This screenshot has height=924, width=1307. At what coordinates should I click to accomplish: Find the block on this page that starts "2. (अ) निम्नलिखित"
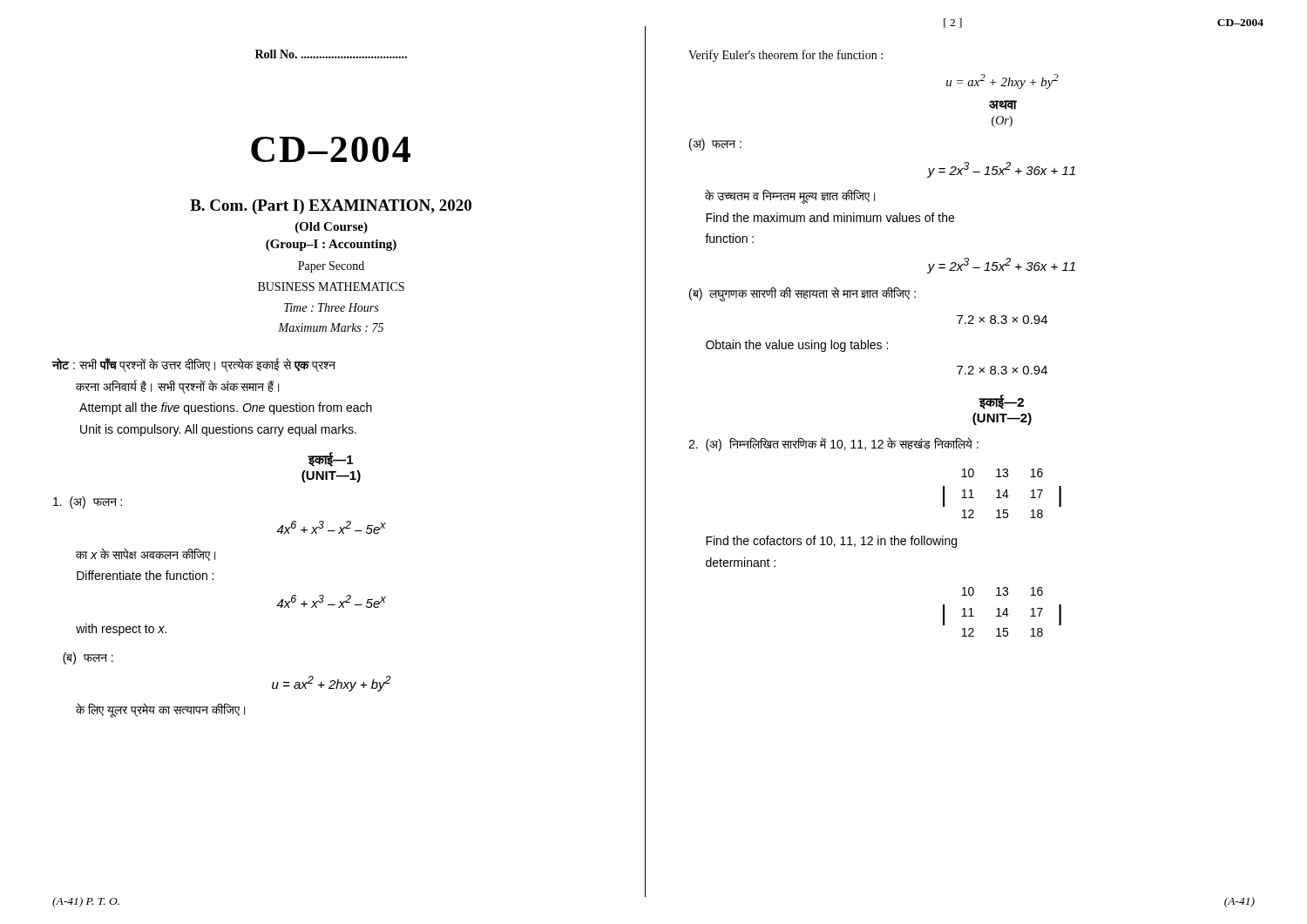833,444
